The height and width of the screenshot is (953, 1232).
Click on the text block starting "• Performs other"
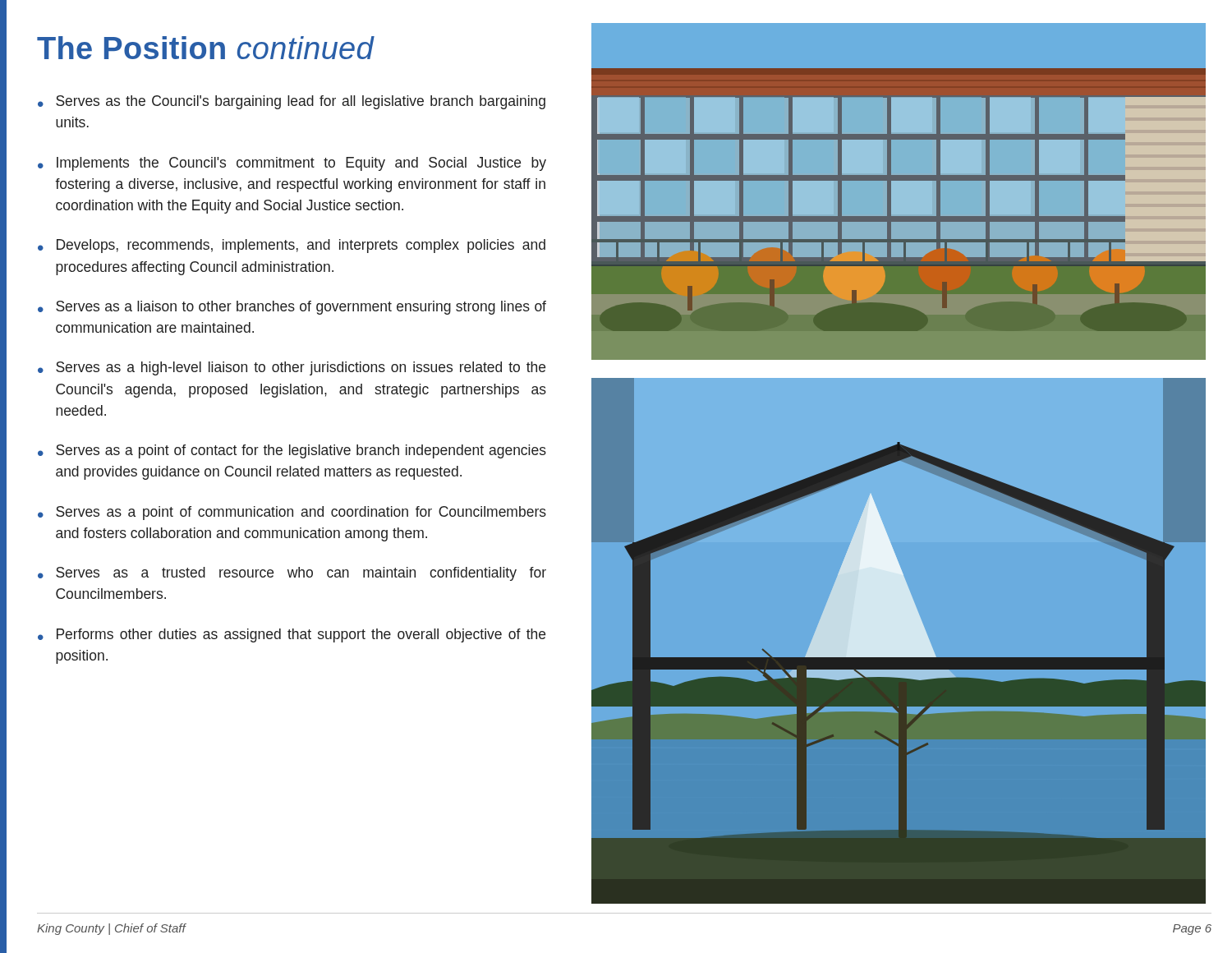click(292, 645)
